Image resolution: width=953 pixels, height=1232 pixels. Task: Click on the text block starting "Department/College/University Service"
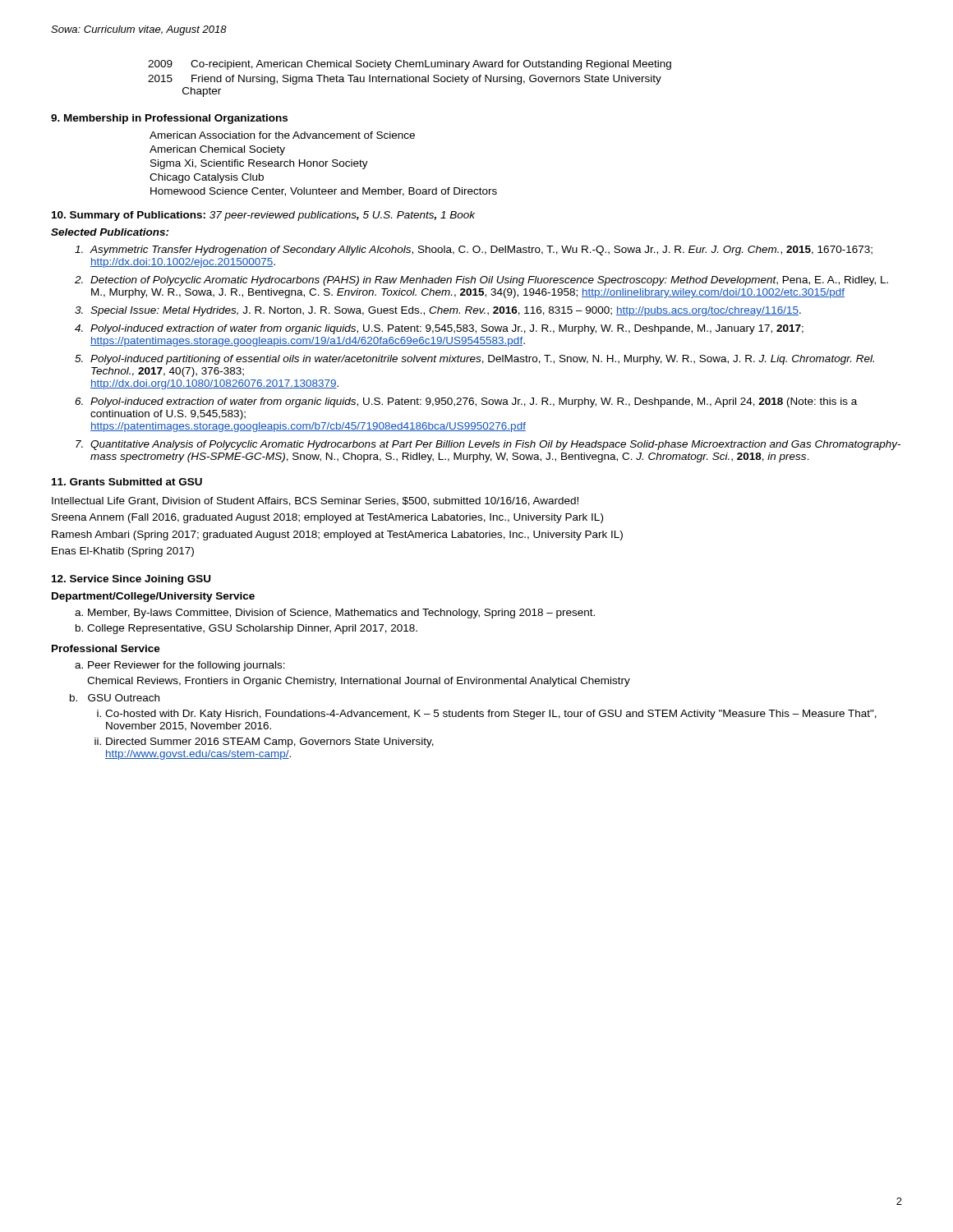(153, 596)
